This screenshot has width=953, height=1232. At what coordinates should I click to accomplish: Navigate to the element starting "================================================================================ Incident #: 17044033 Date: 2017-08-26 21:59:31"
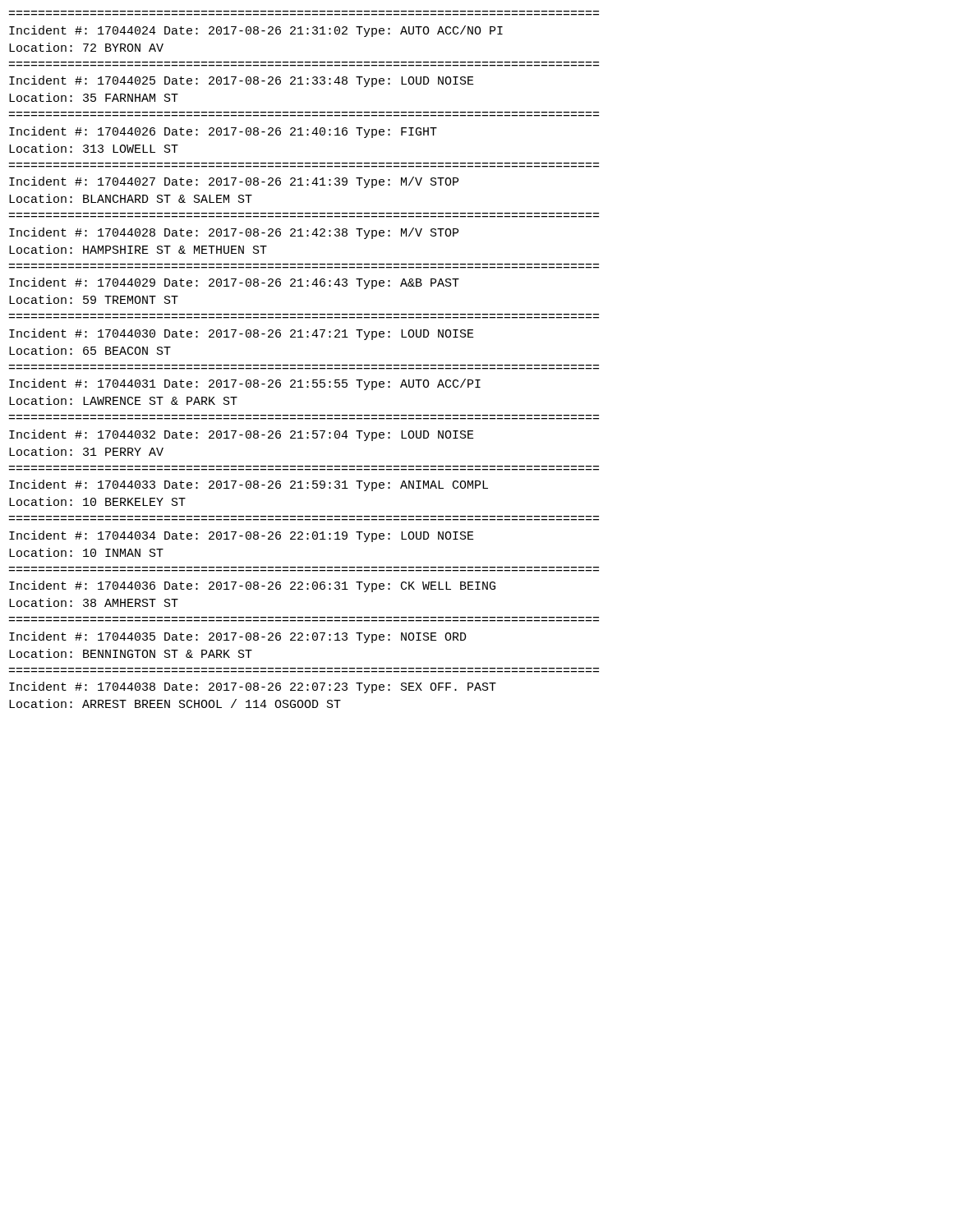click(x=476, y=486)
